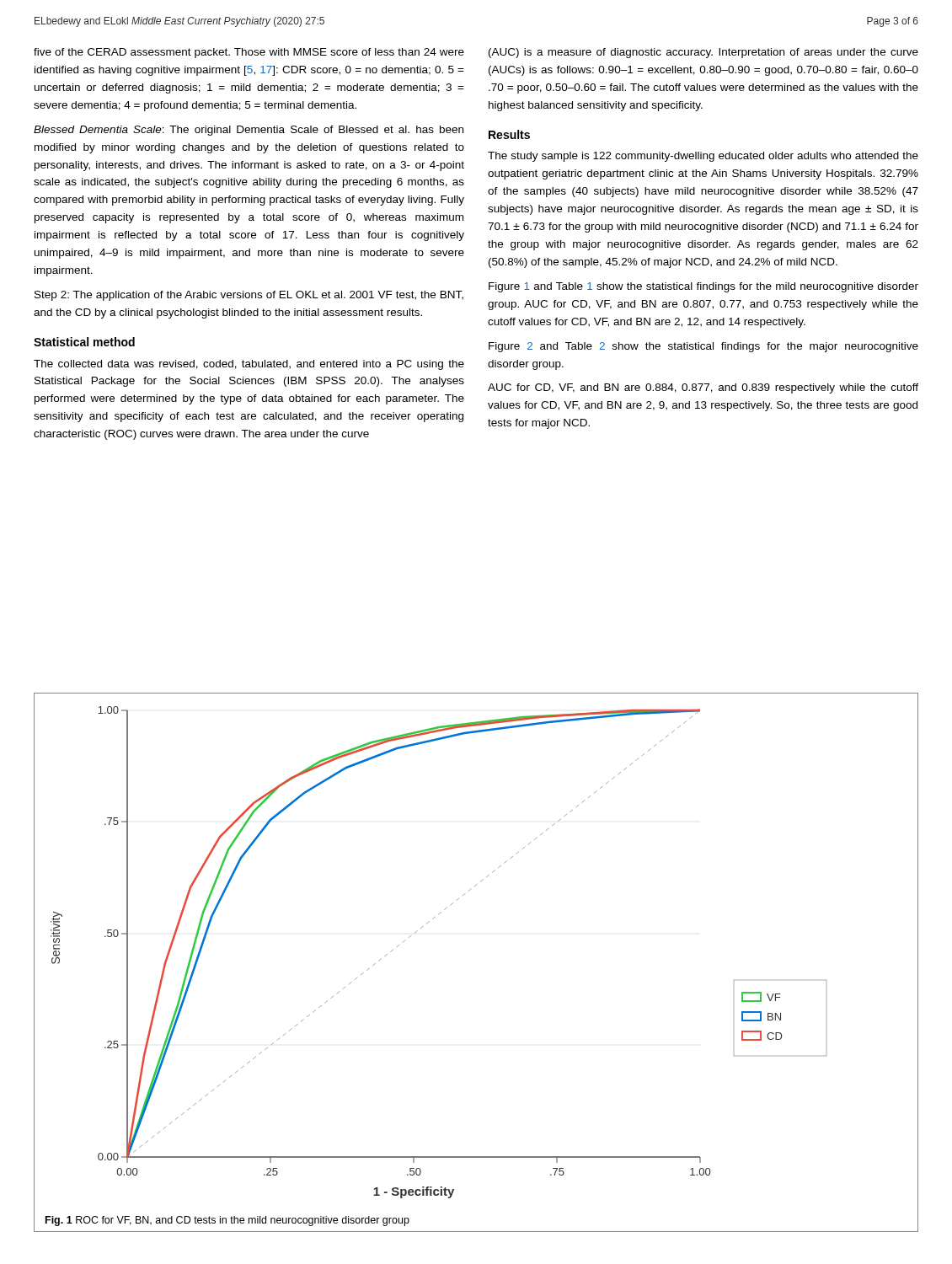Find the line chart

pos(476,962)
